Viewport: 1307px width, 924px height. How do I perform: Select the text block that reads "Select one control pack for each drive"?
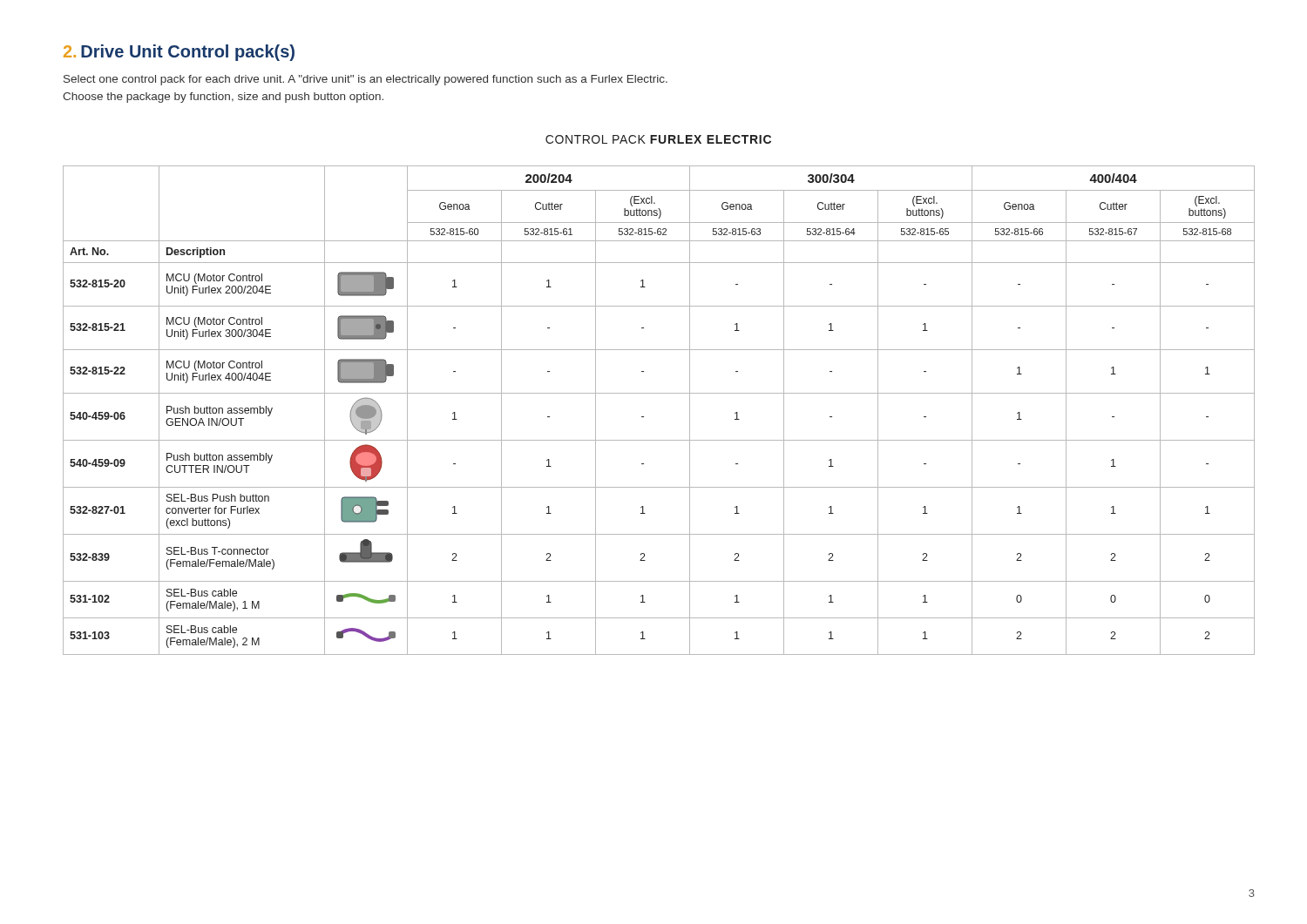(365, 88)
